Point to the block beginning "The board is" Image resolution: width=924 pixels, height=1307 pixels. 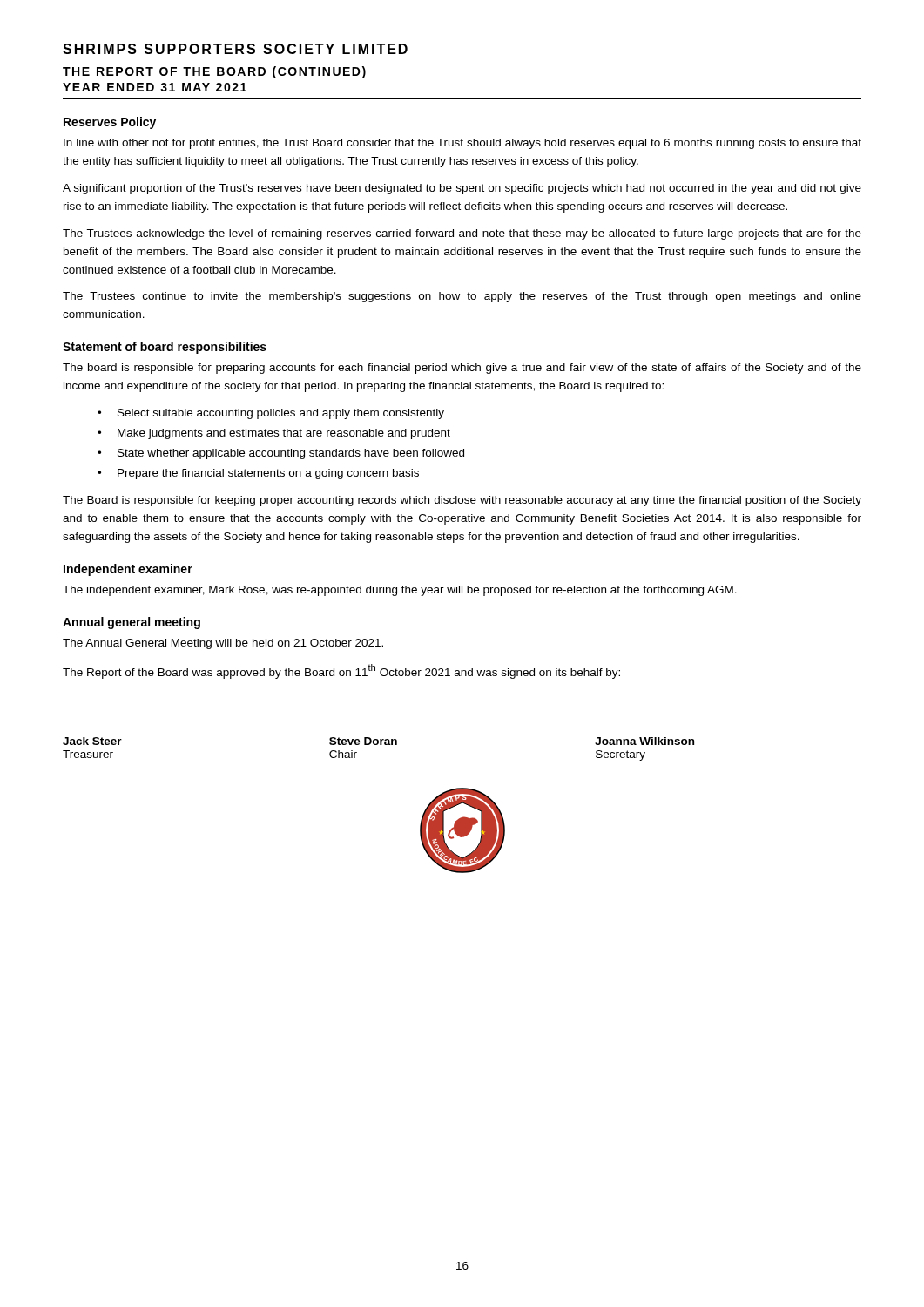click(x=462, y=377)
